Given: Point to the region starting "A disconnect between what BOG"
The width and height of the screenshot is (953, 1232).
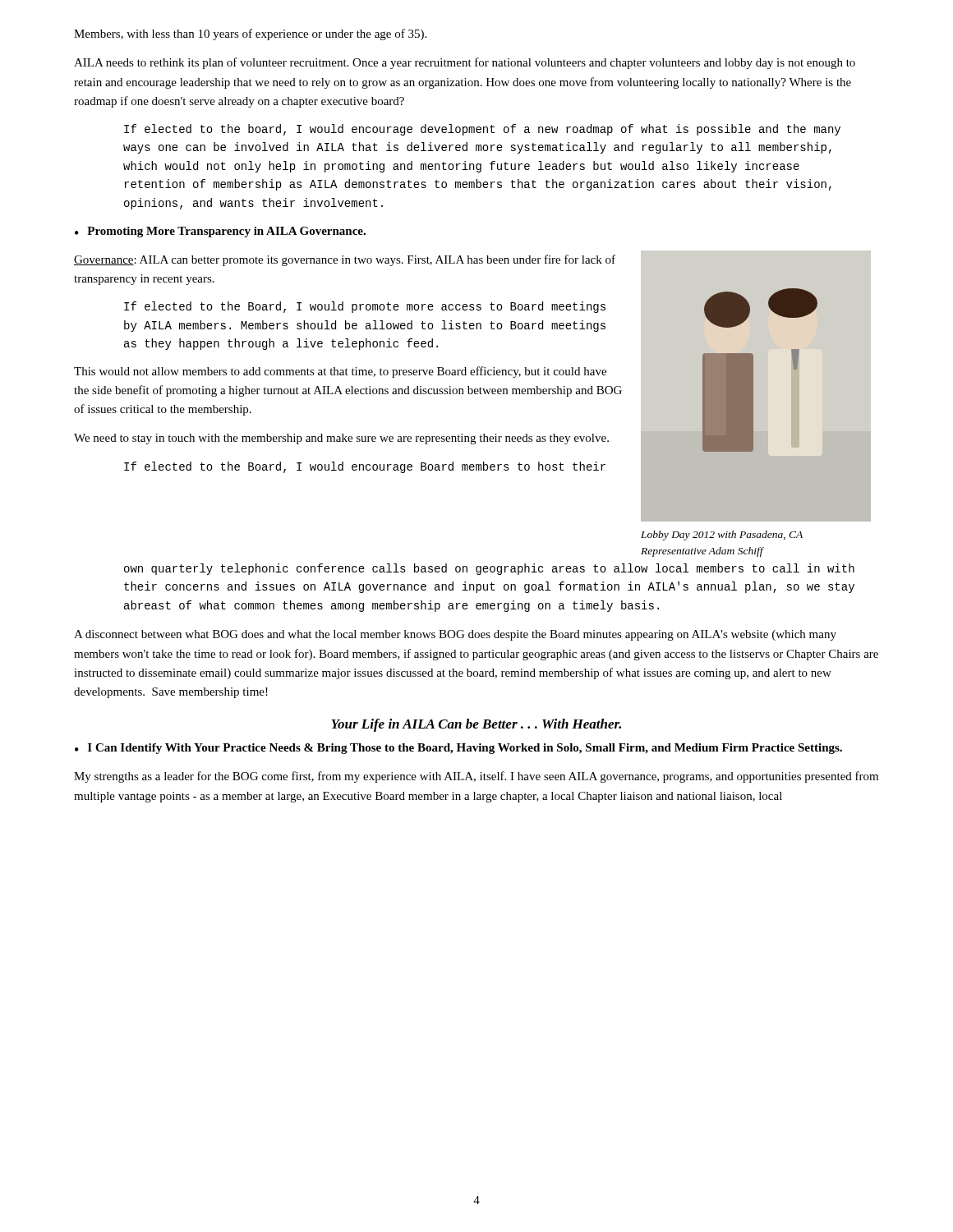Looking at the screenshot, I should [x=476, y=663].
